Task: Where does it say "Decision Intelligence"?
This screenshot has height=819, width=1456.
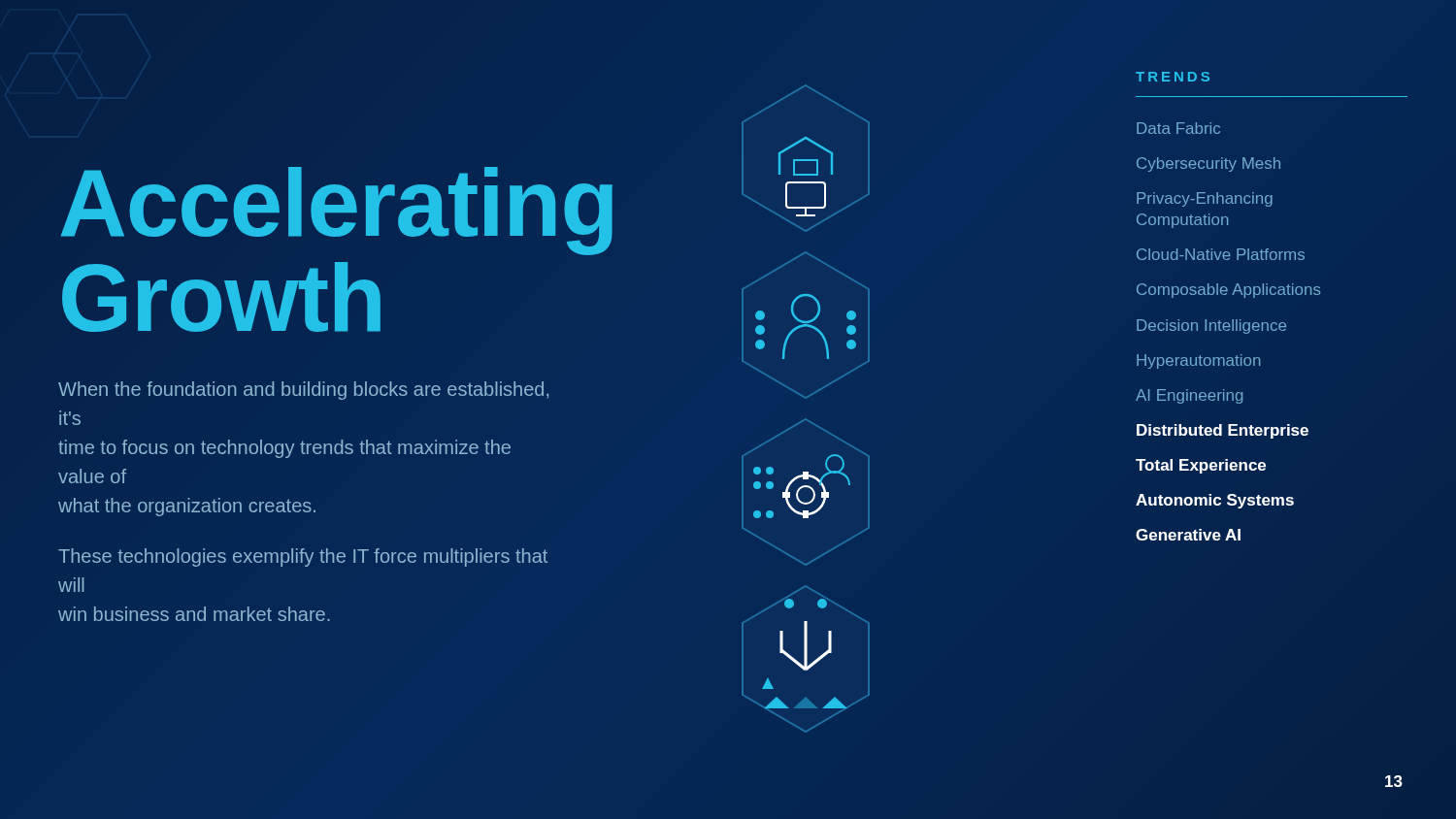Action: pos(1211,325)
